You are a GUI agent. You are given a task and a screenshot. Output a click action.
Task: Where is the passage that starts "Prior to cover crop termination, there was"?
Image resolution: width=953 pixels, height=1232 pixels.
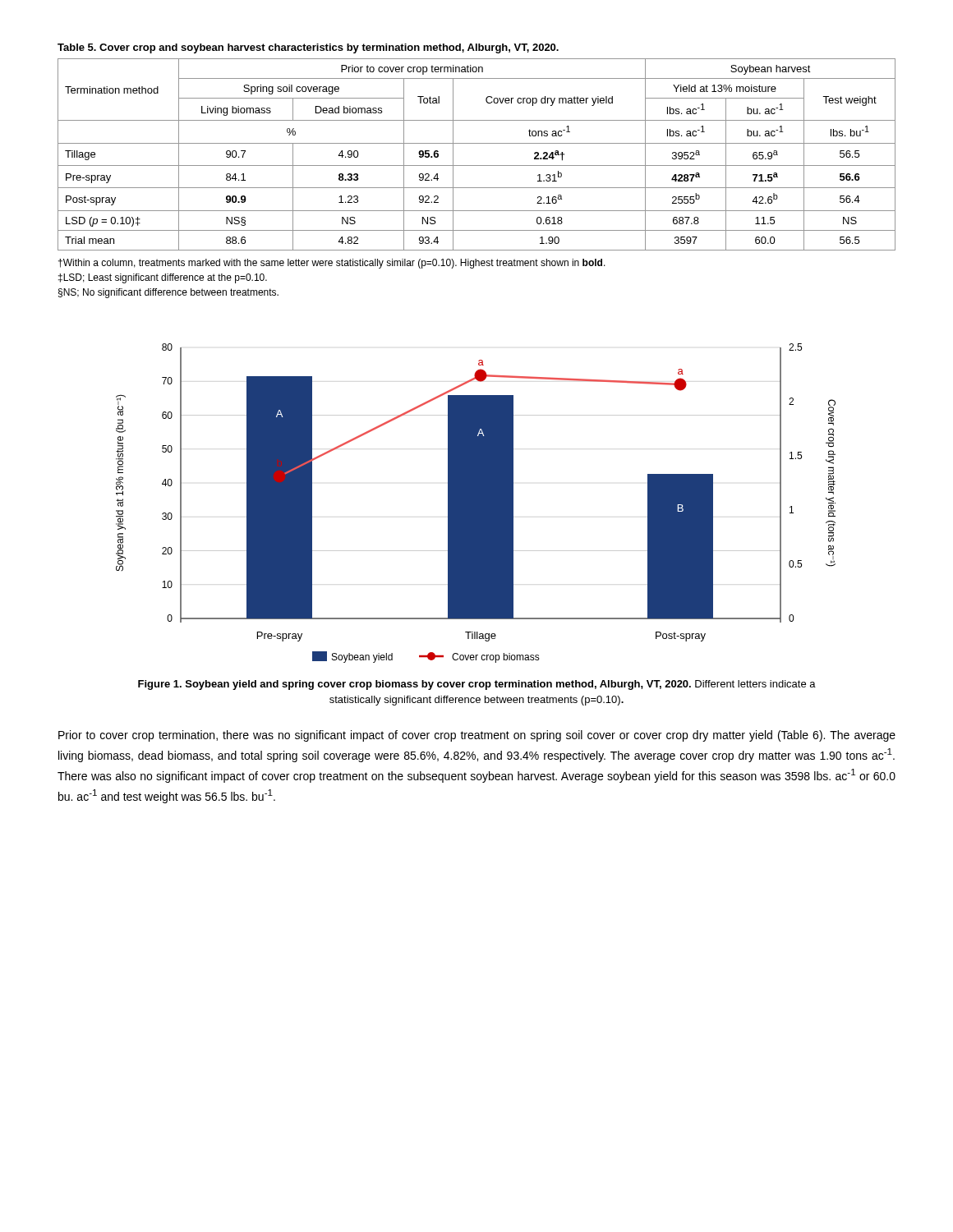[476, 766]
